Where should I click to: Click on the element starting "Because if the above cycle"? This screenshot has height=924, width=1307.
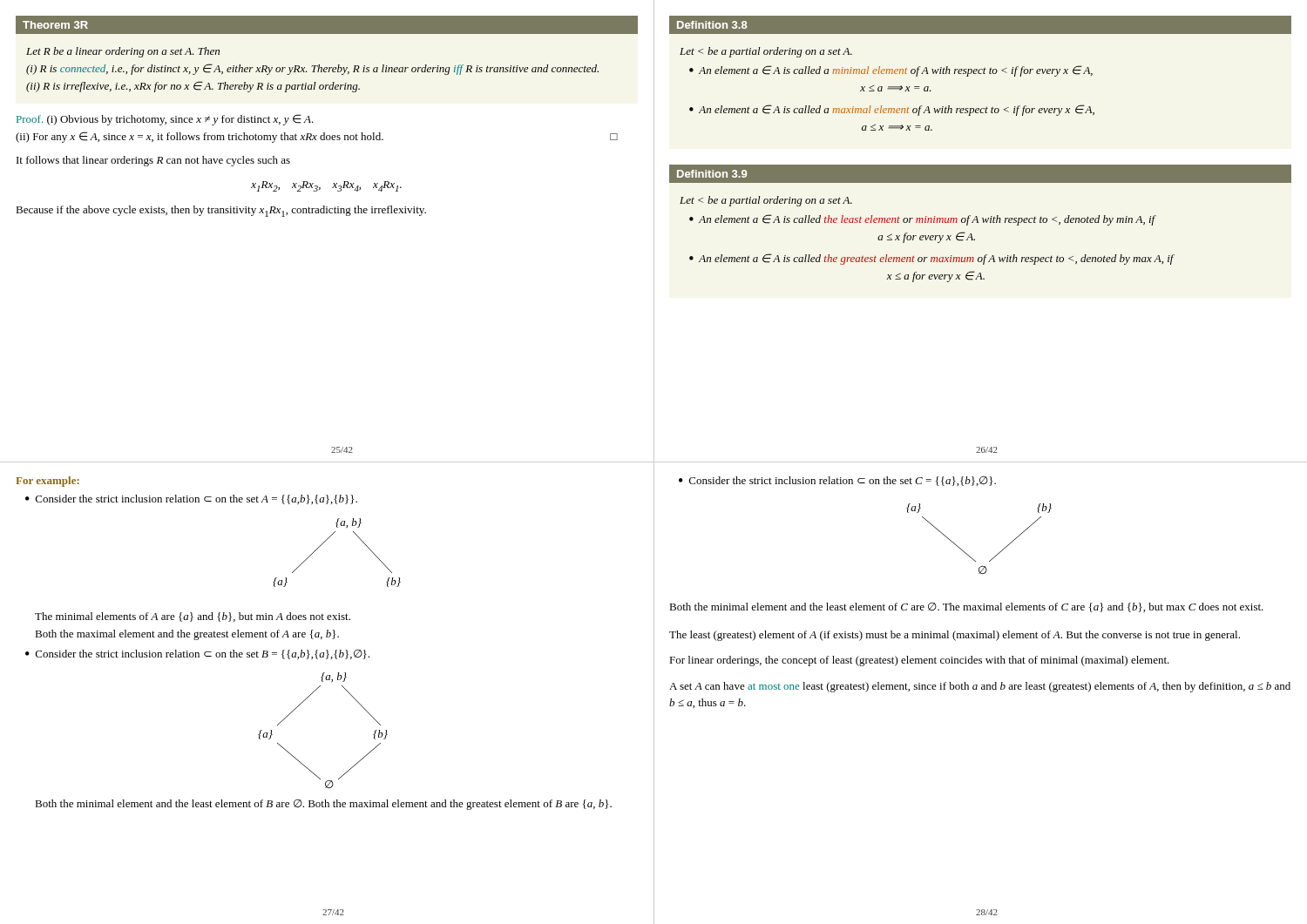pos(221,211)
